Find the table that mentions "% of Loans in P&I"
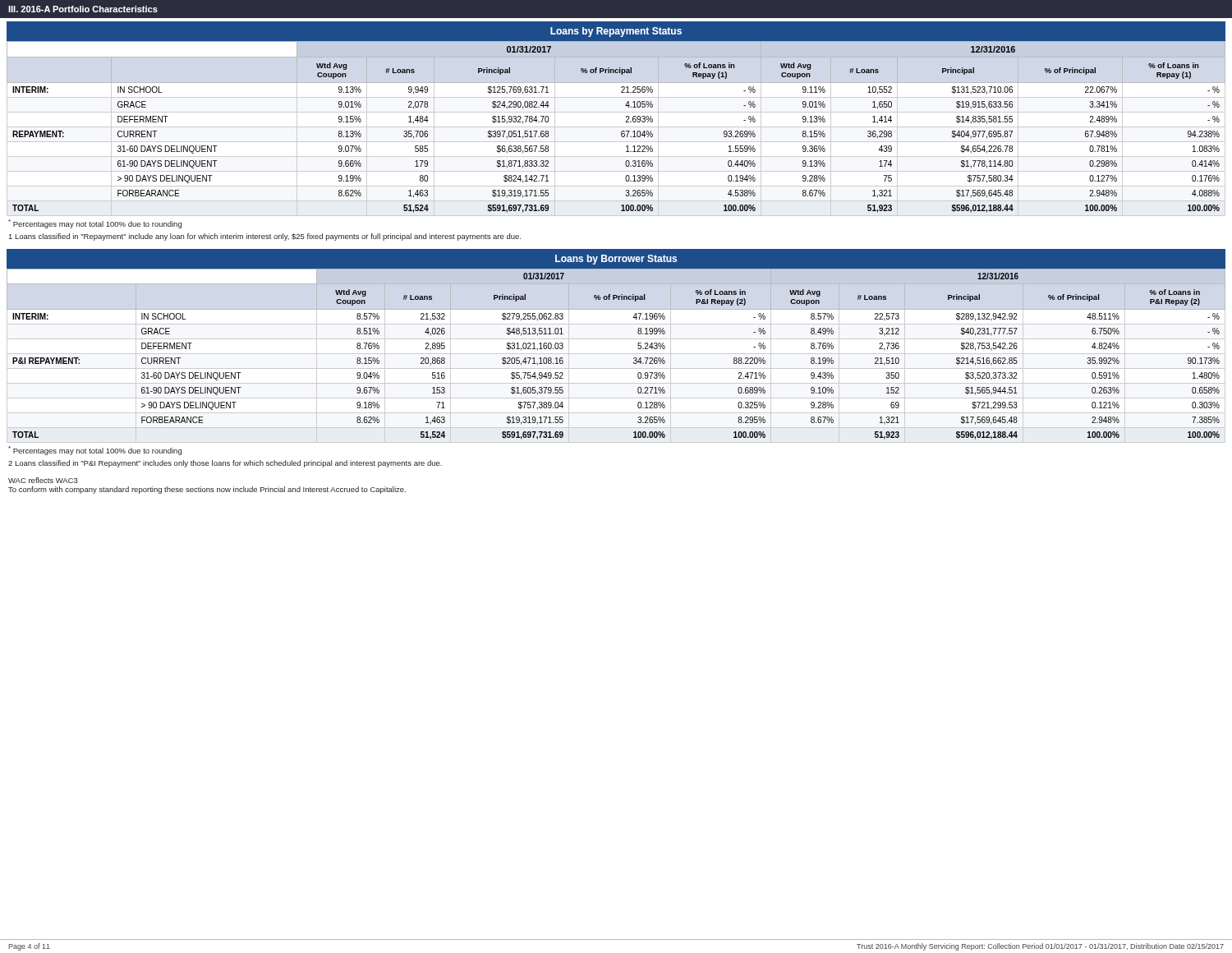Screen dimensions: 953x1232 click(616, 346)
